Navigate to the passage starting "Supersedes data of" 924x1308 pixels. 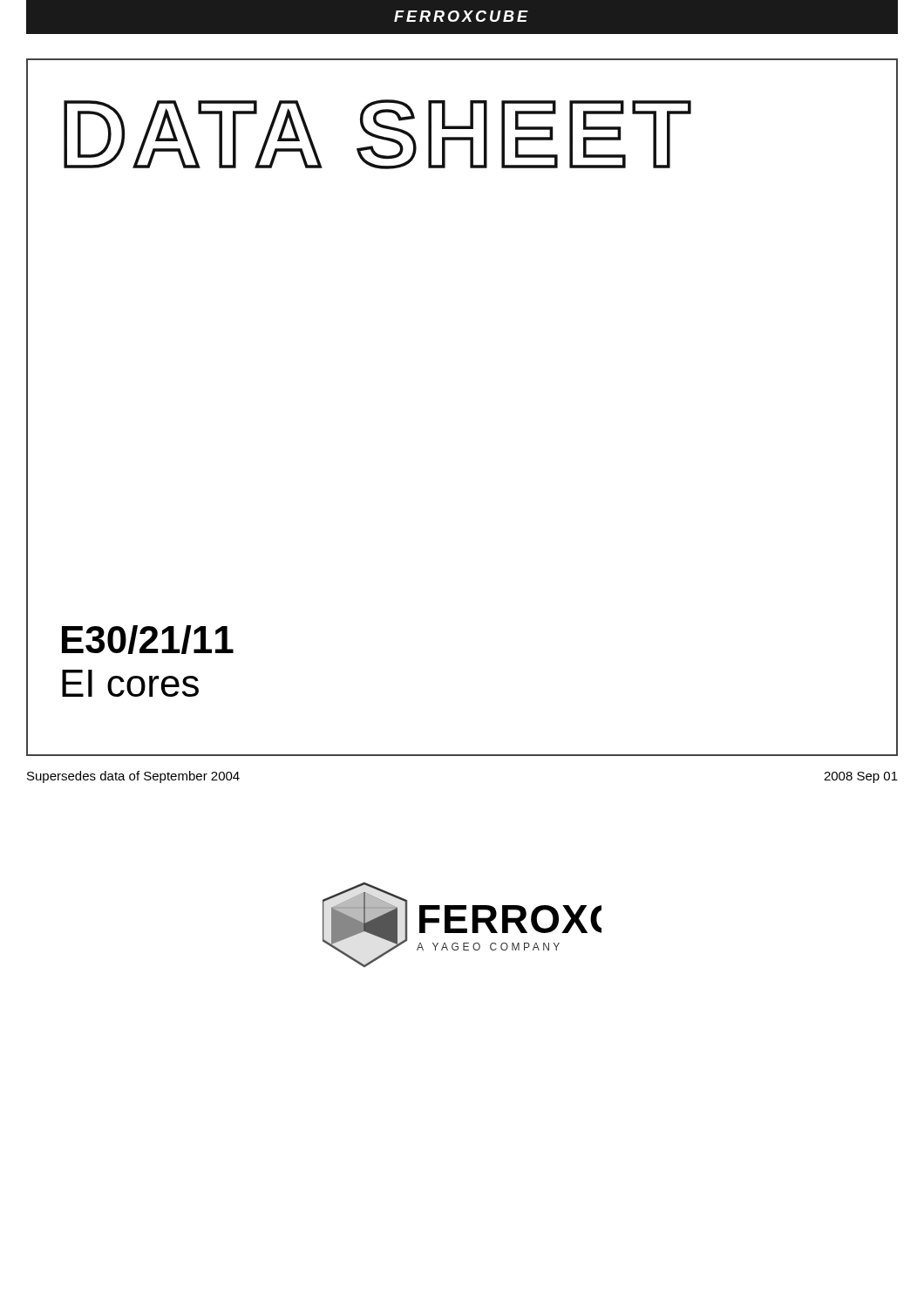click(133, 776)
